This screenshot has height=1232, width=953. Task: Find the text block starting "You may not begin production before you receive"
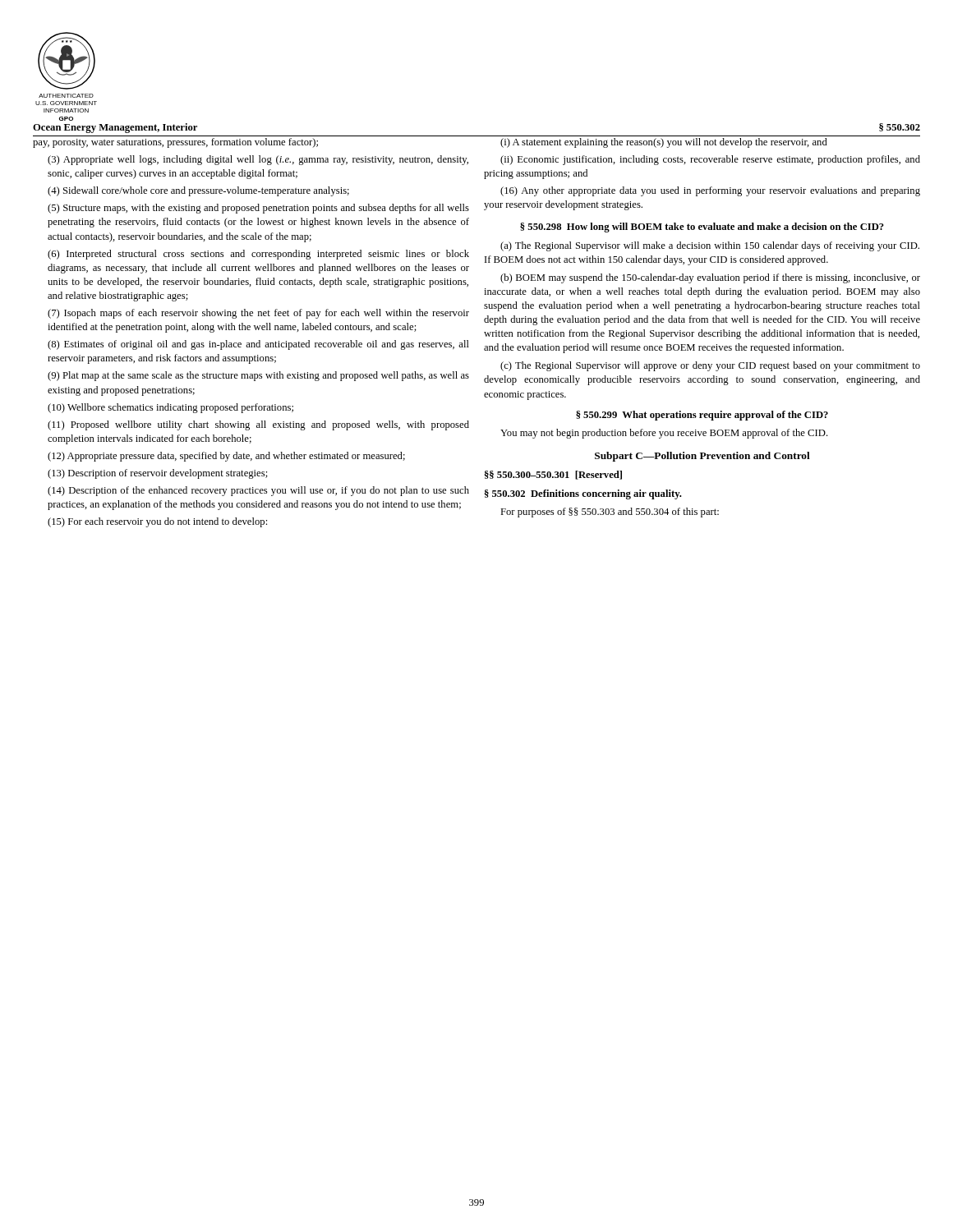702,433
